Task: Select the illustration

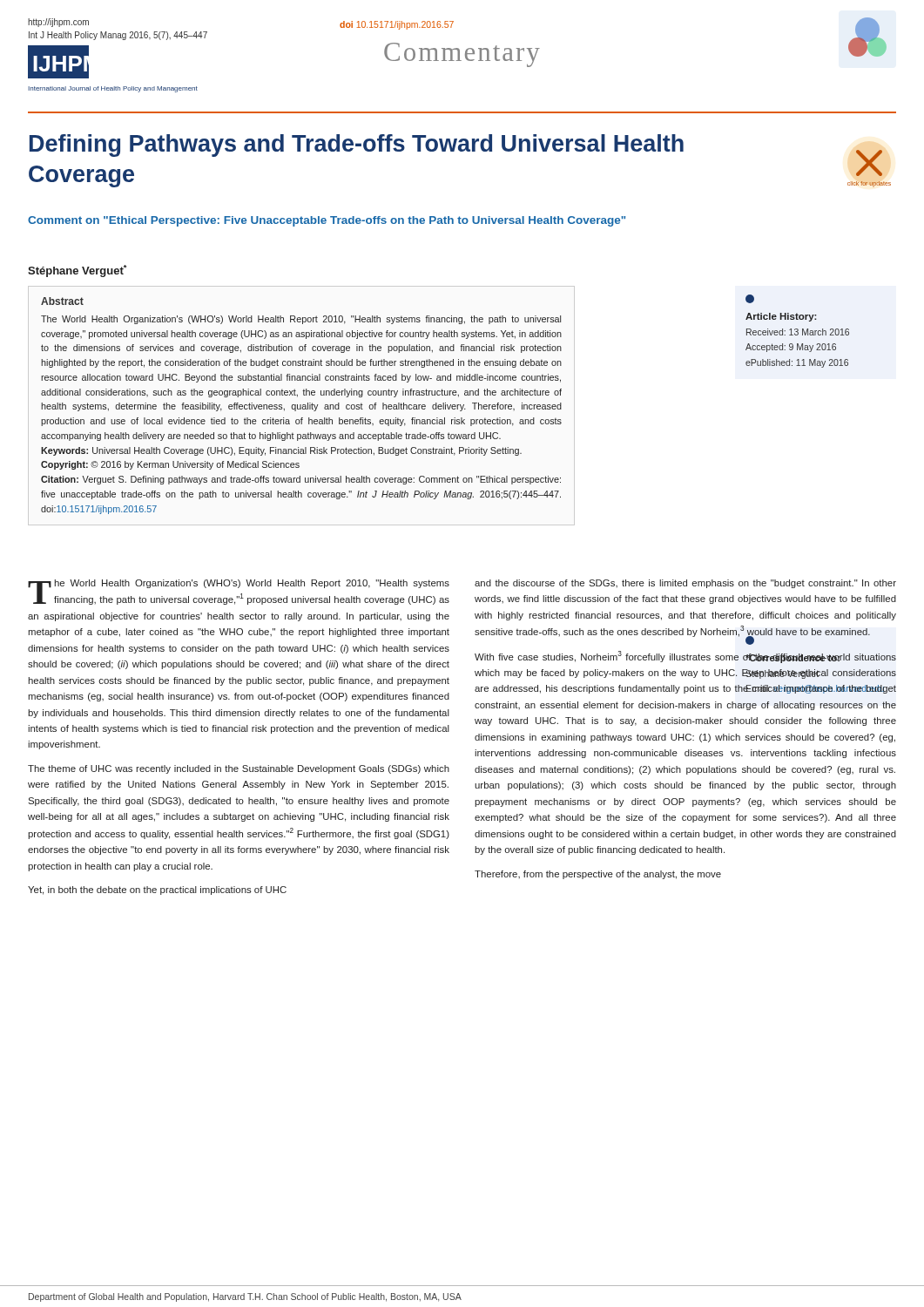Action: [x=867, y=39]
